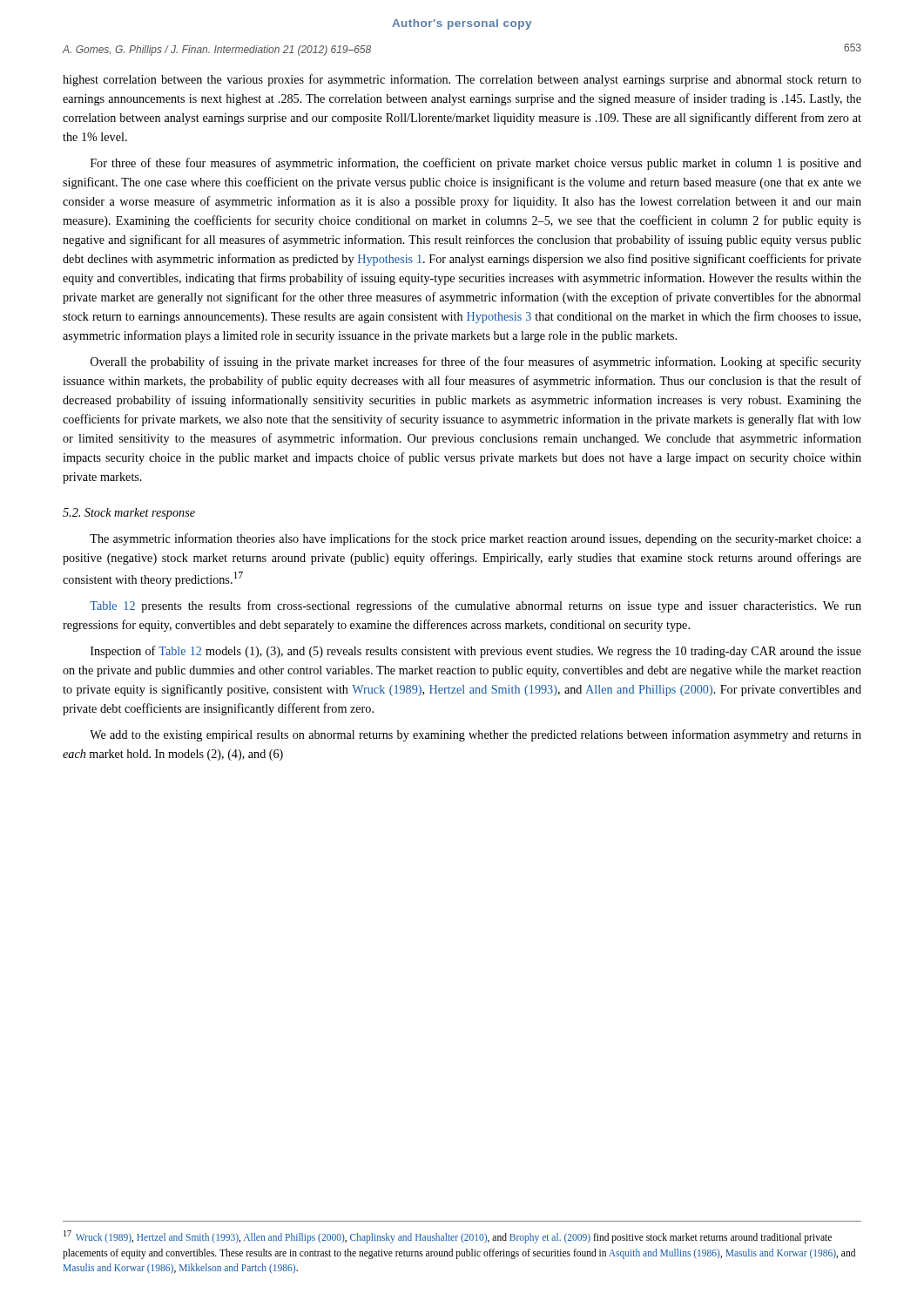Locate the text block starting "highest correlation between the various proxies"
This screenshot has width=924, height=1307.
[462, 108]
